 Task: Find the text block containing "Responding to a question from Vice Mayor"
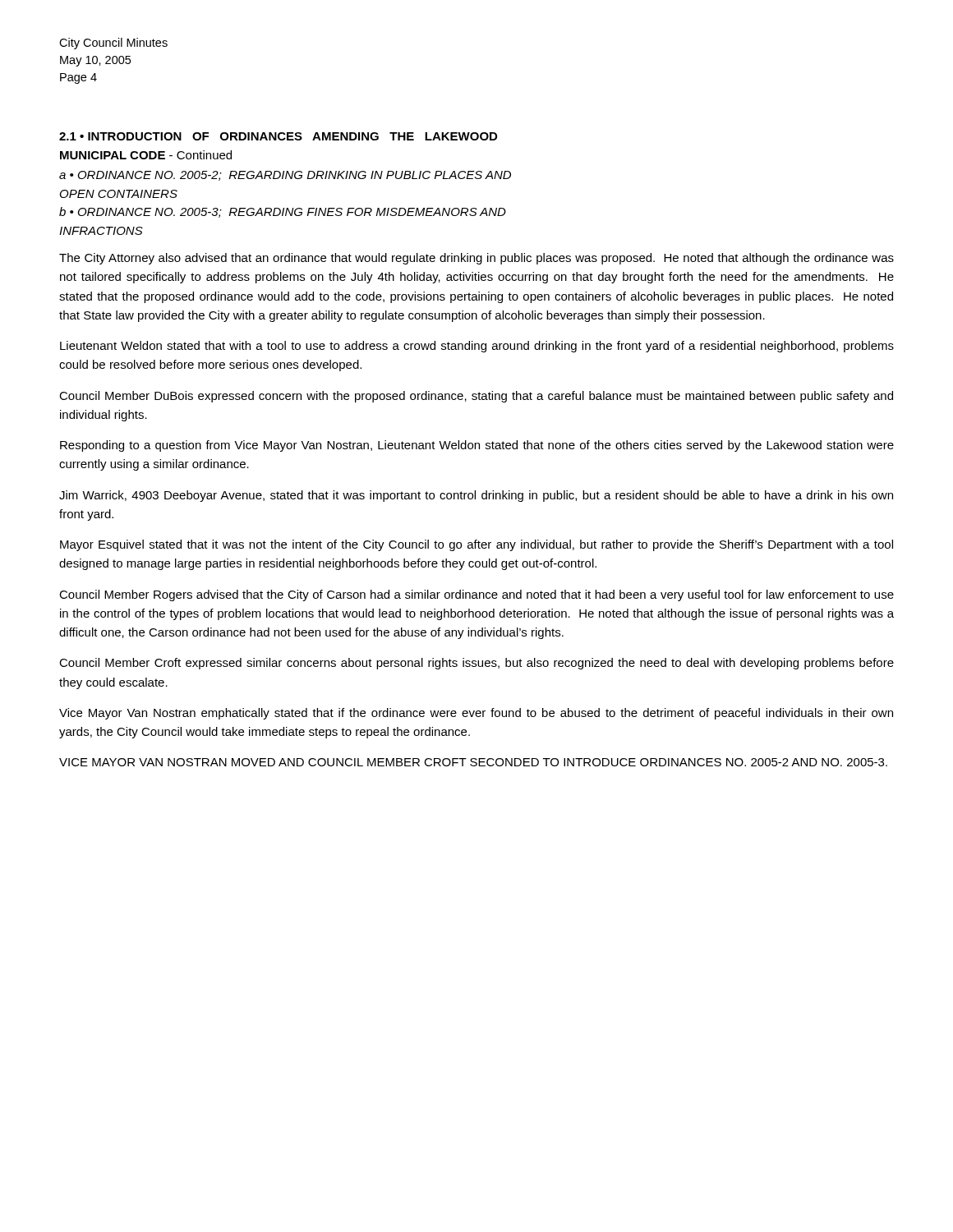[x=476, y=454]
